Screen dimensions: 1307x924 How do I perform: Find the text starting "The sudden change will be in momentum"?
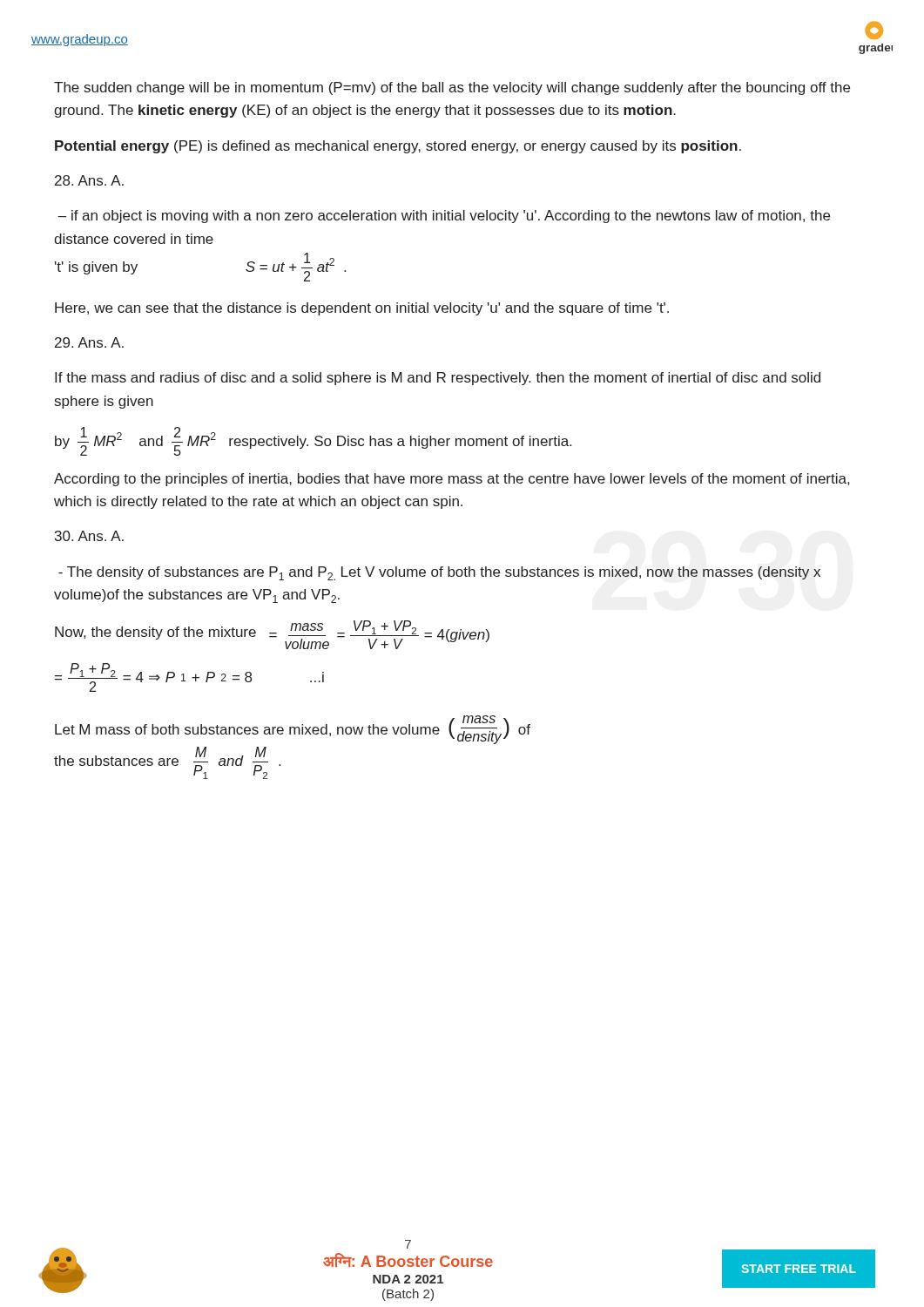452,99
